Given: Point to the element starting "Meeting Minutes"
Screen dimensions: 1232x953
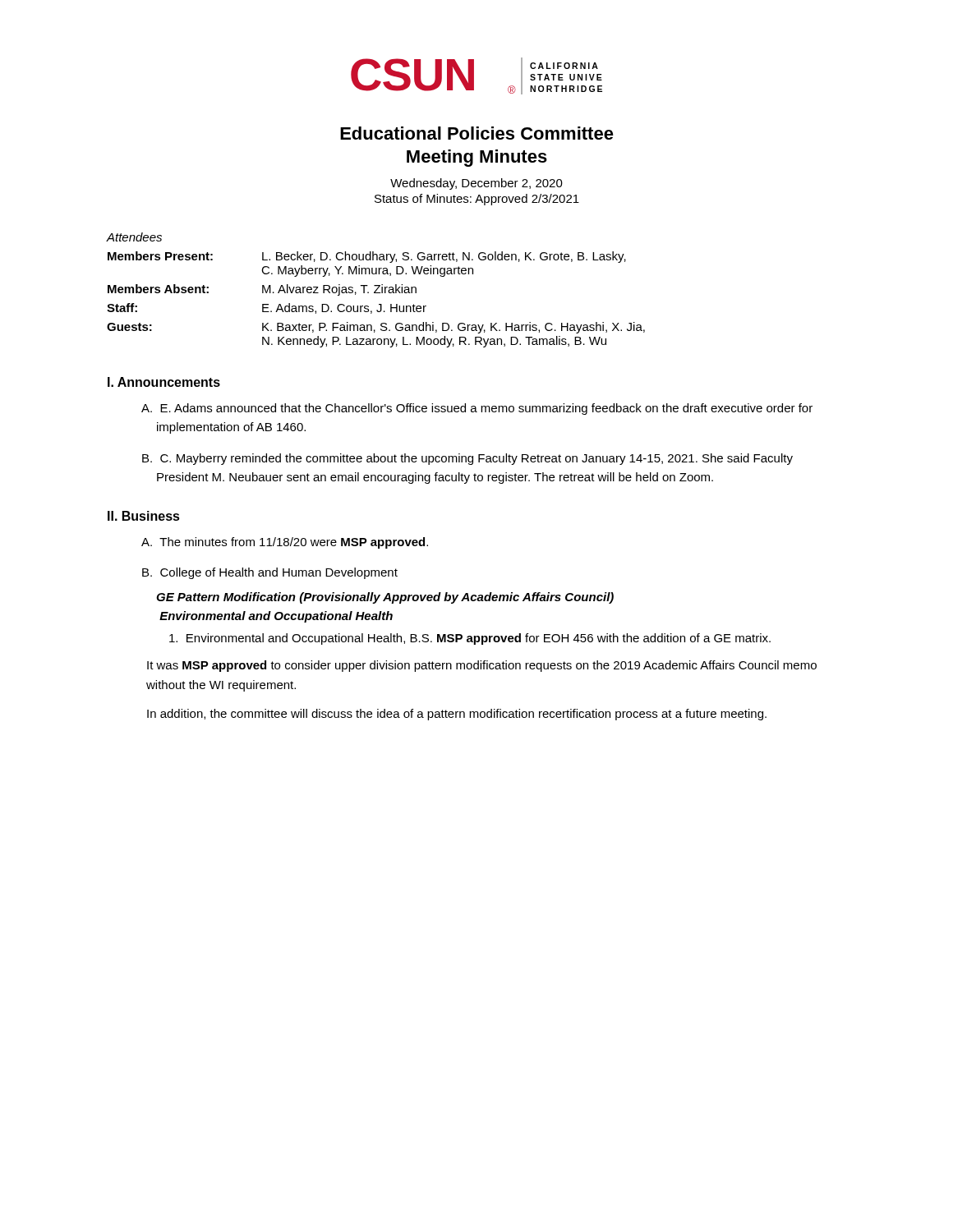Looking at the screenshot, I should [476, 156].
